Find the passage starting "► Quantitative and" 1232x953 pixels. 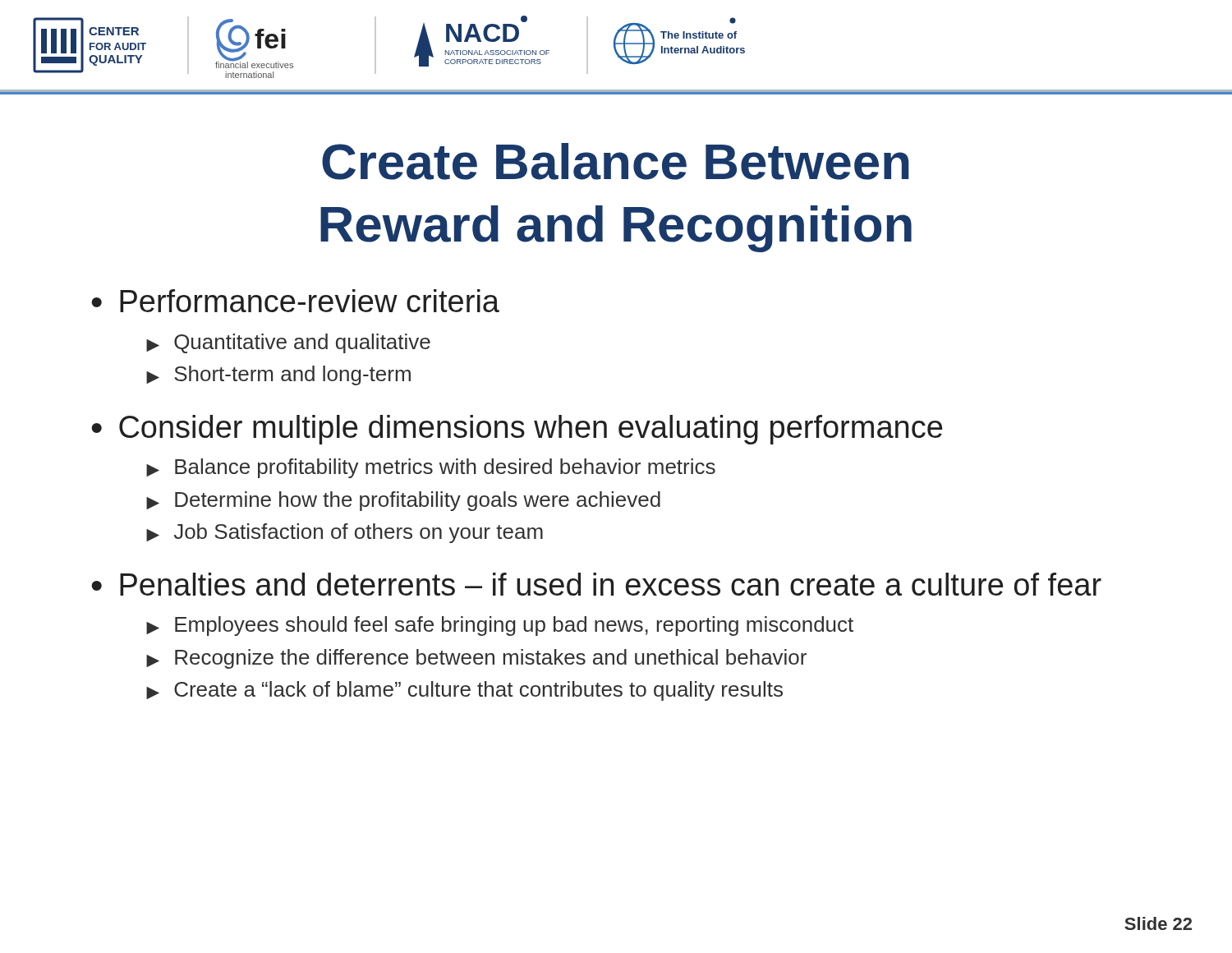tap(287, 343)
